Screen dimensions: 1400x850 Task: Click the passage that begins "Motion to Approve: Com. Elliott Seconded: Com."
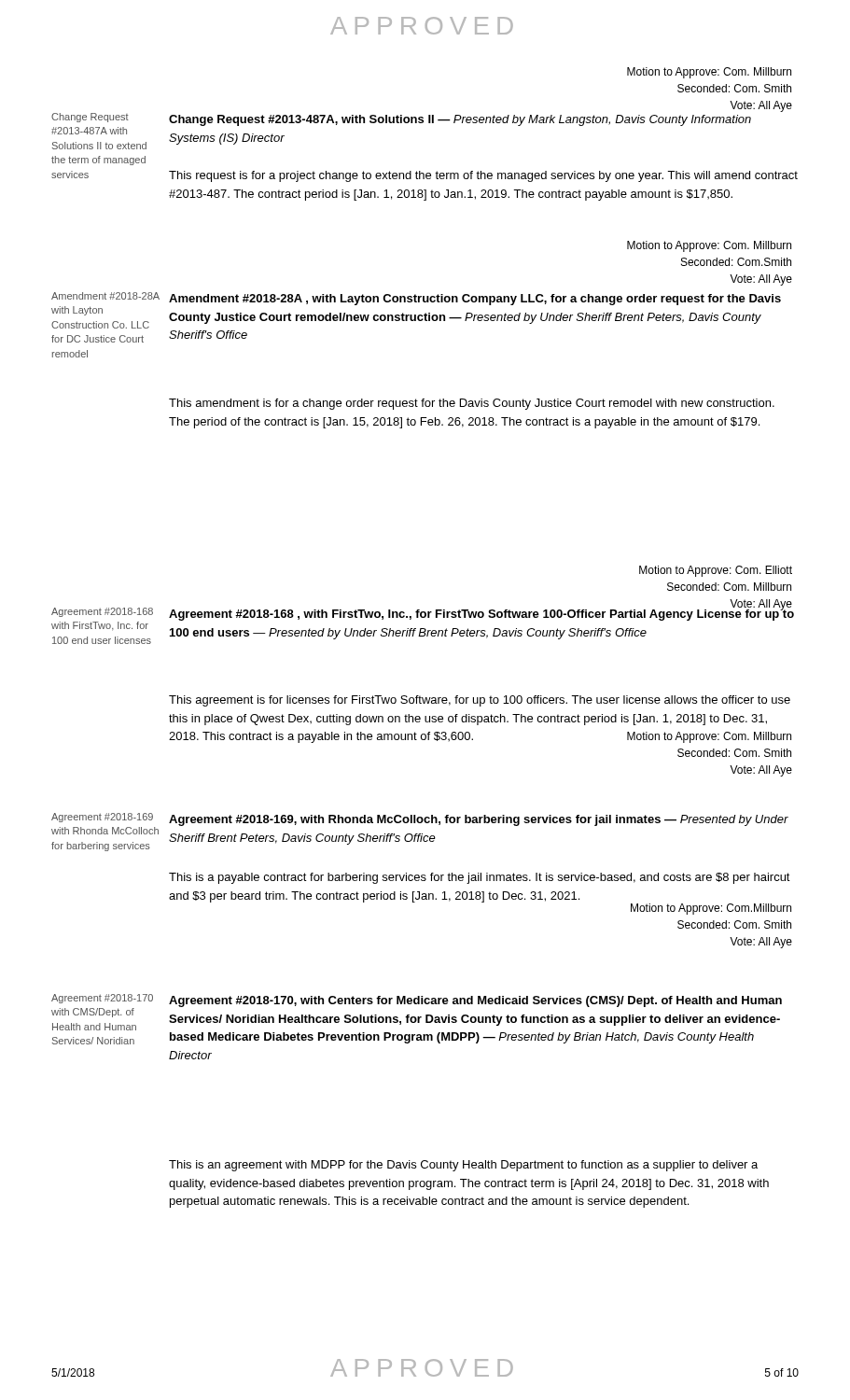(x=715, y=587)
